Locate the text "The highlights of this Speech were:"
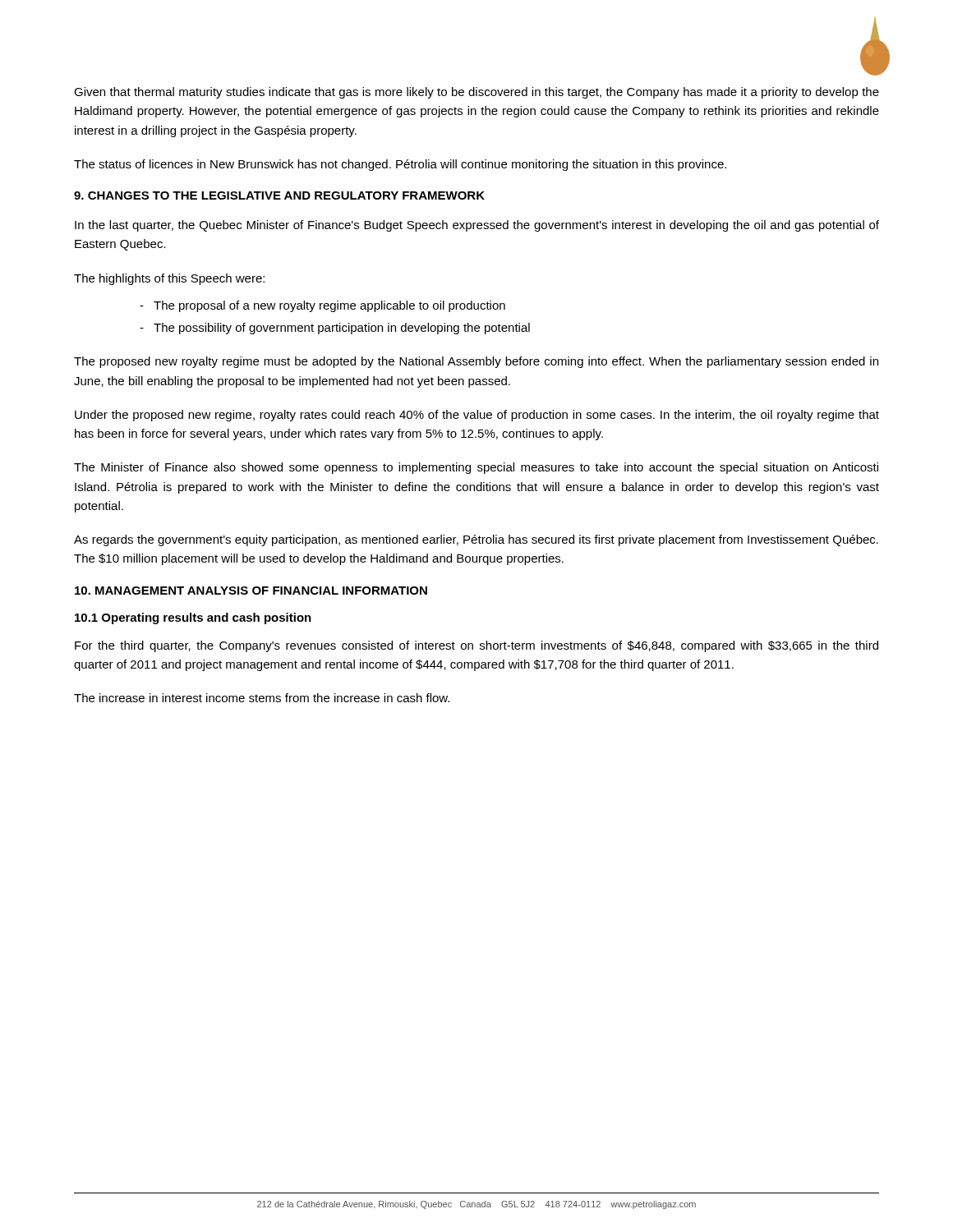The width and height of the screenshot is (953, 1232). point(170,278)
